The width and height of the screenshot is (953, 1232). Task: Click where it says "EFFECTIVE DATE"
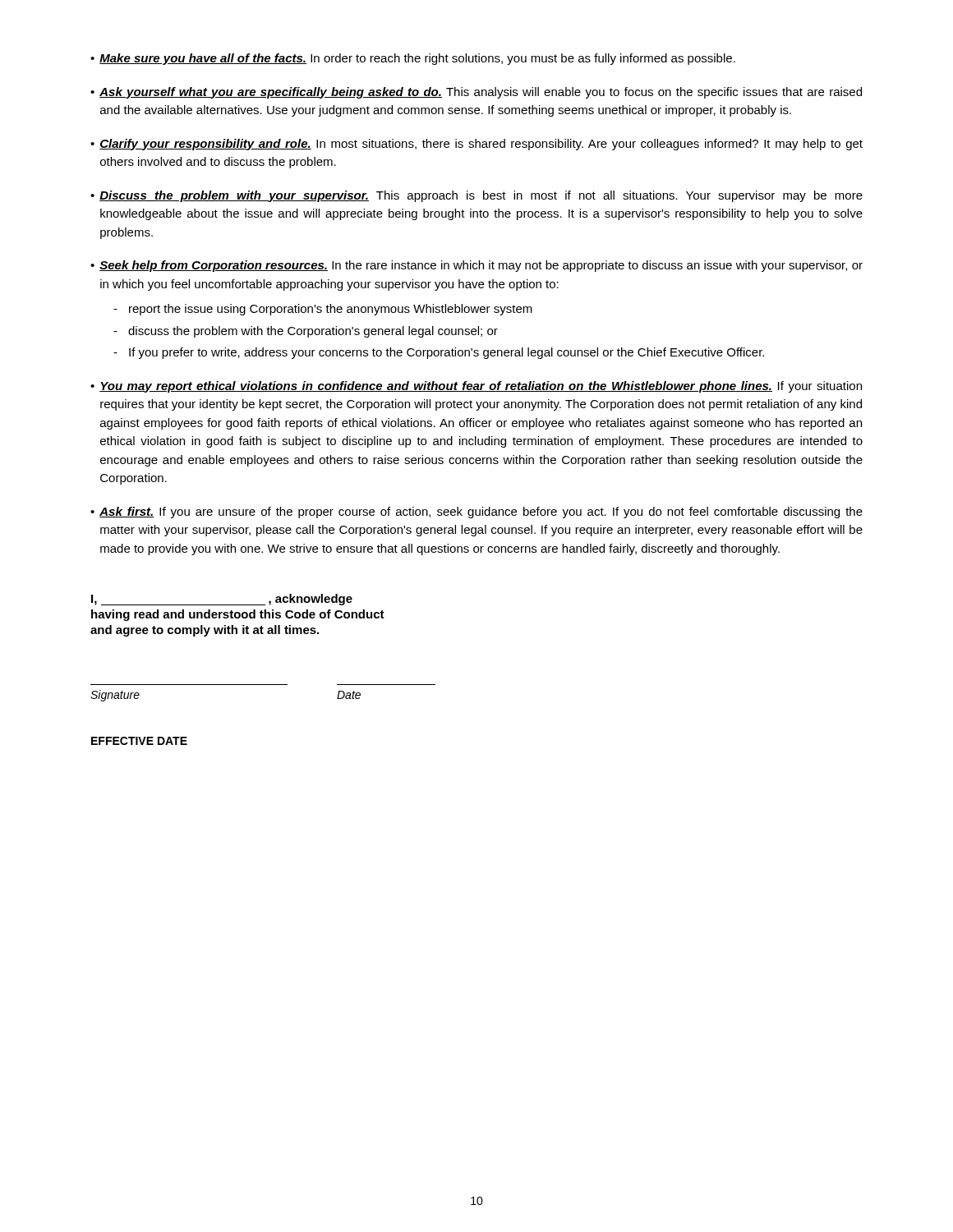139,741
